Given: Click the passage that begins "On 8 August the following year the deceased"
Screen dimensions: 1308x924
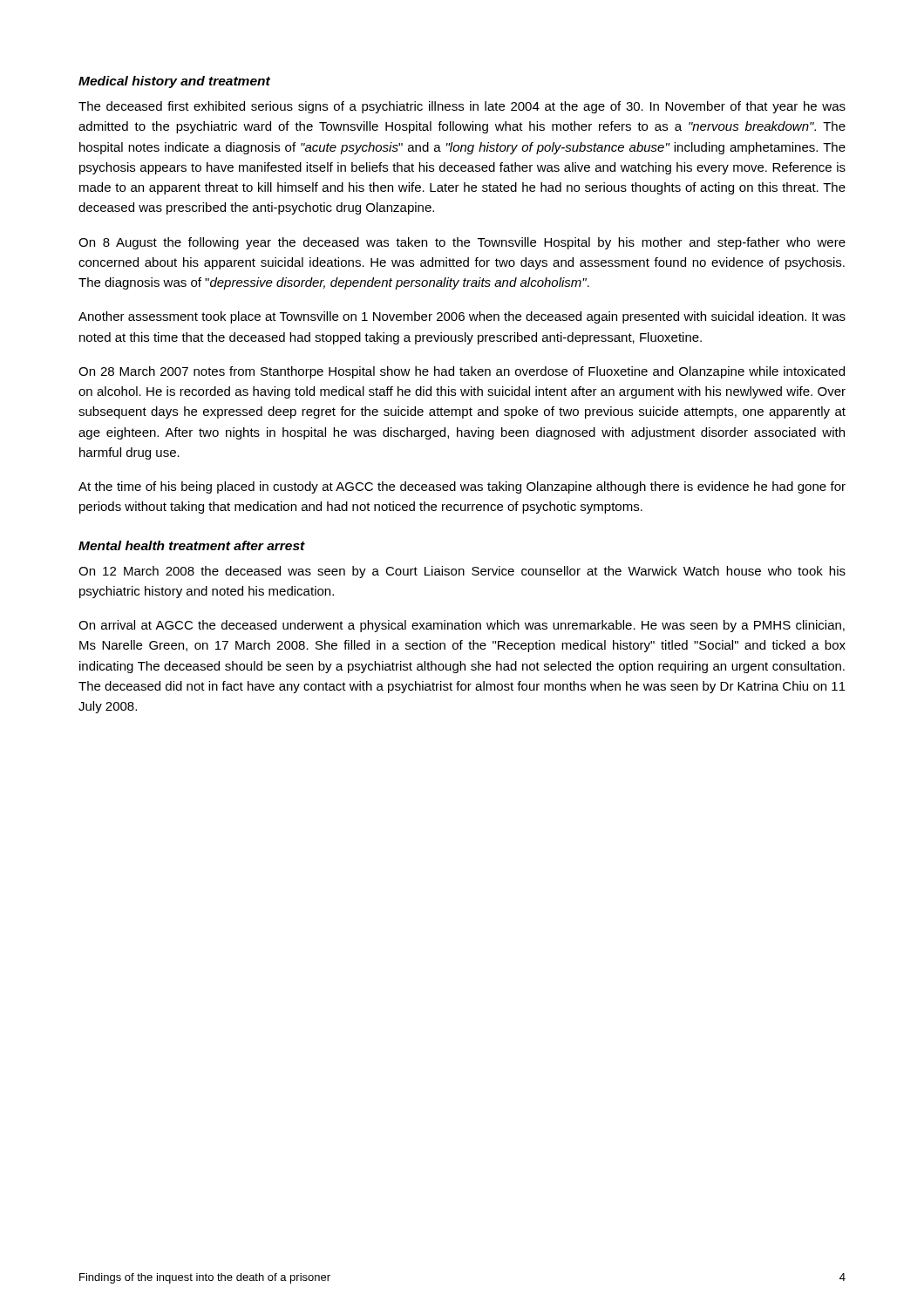Looking at the screenshot, I should pos(462,262).
